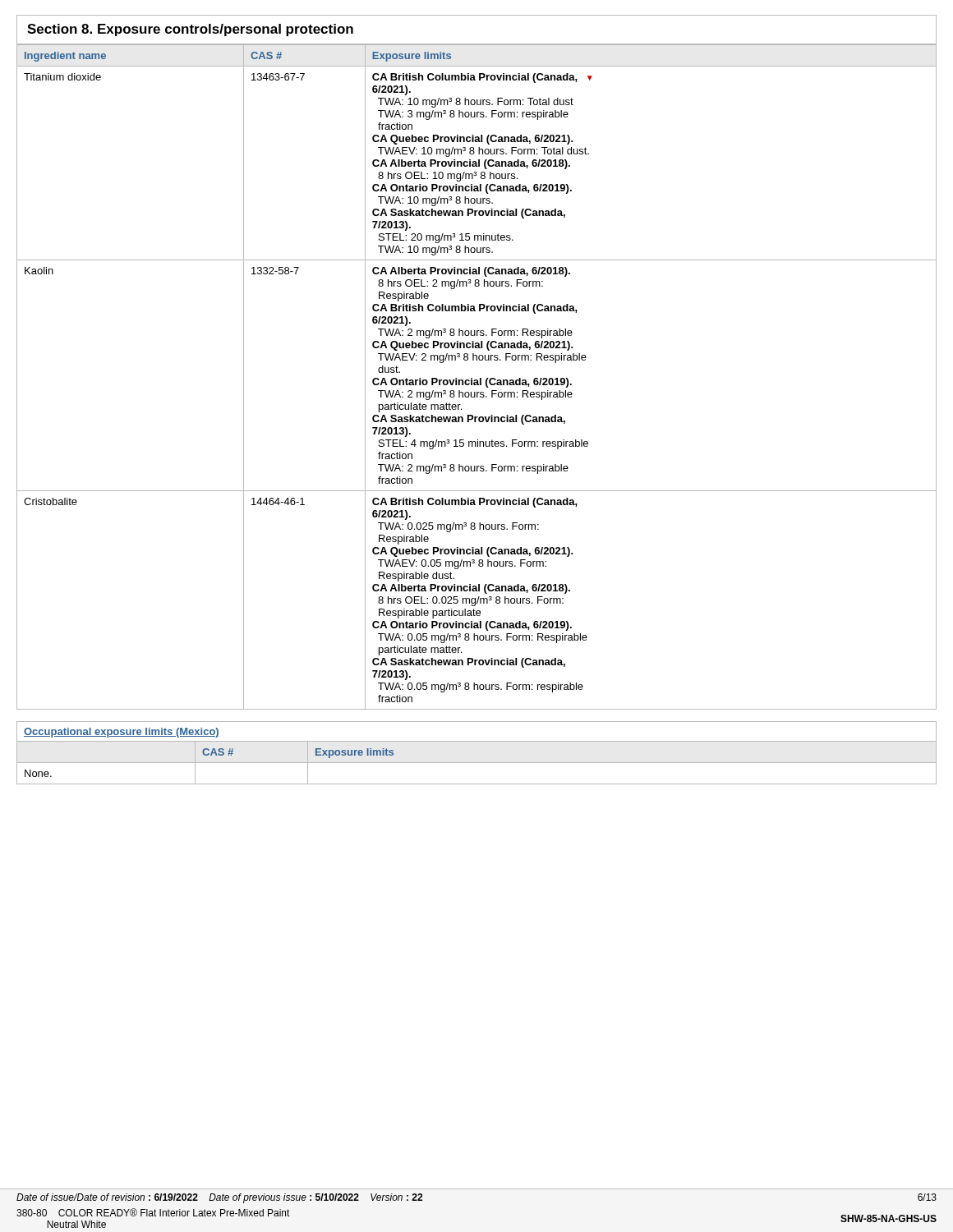
Task: Select the section header with the text "Section 8. Exposure controls/personal protection"
Action: [476, 30]
